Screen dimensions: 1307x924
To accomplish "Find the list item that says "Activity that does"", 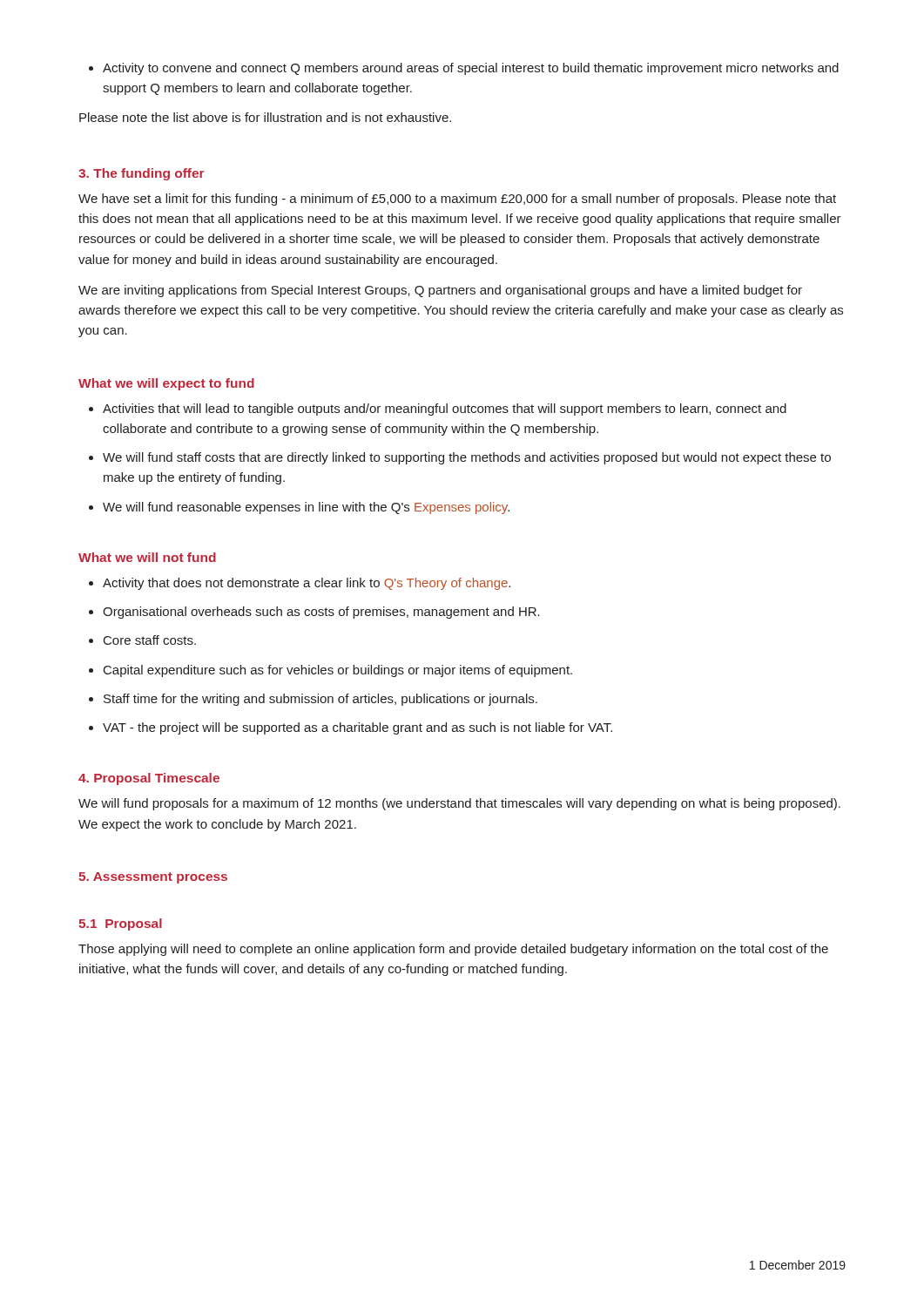I will click(462, 582).
